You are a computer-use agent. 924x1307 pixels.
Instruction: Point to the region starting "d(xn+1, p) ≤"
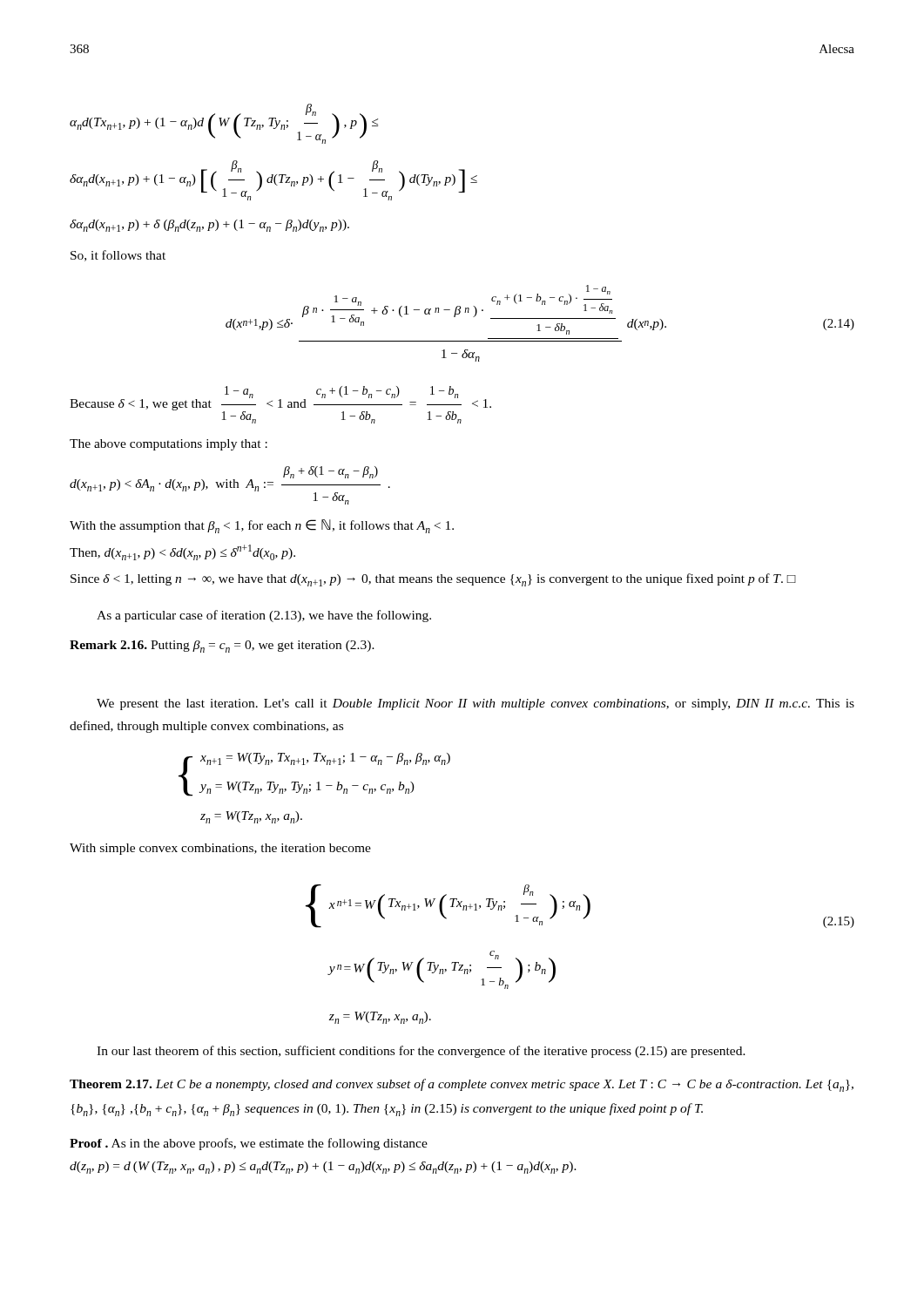click(x=462, y=323)
